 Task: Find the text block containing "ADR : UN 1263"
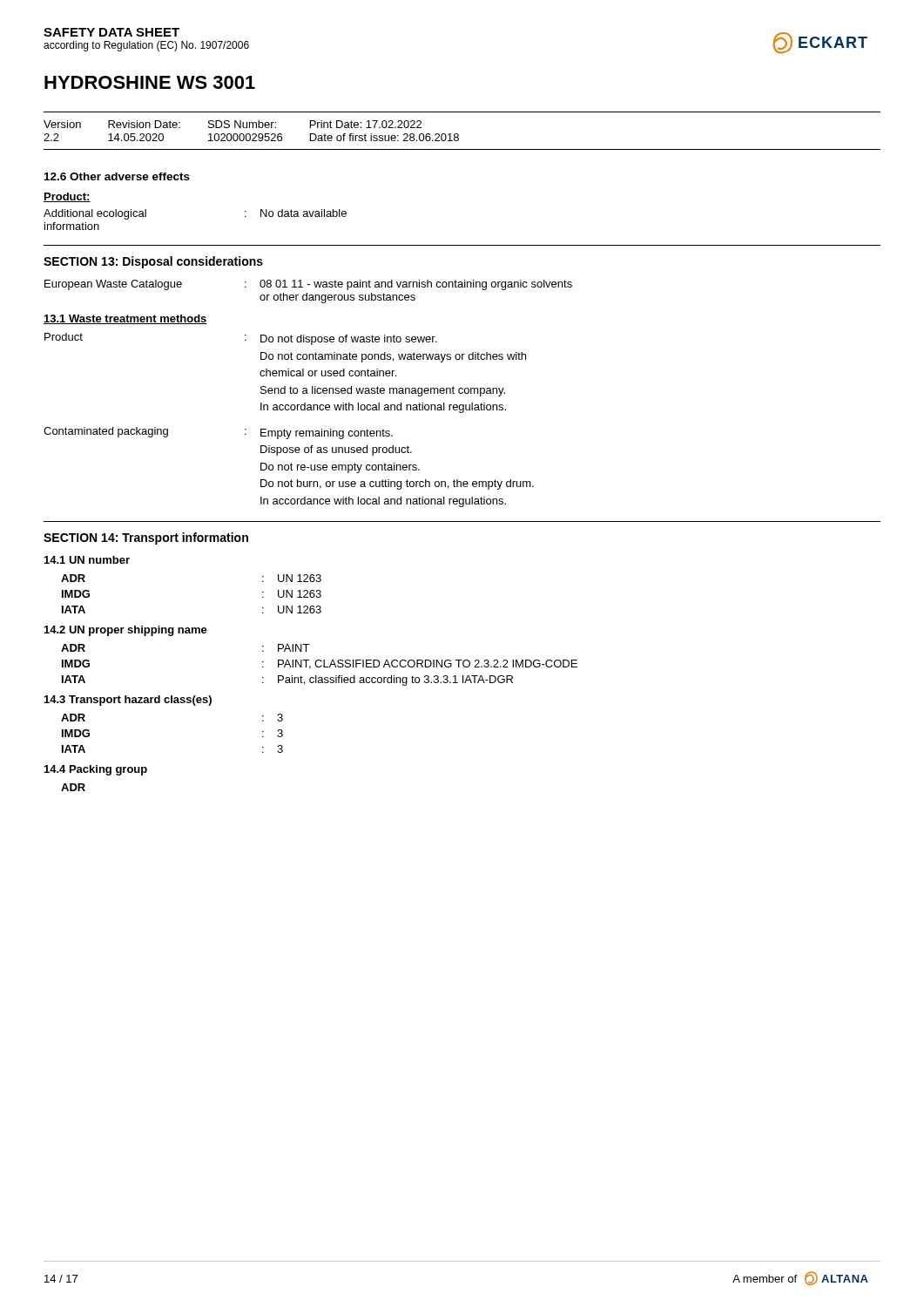tap(77, 578)
